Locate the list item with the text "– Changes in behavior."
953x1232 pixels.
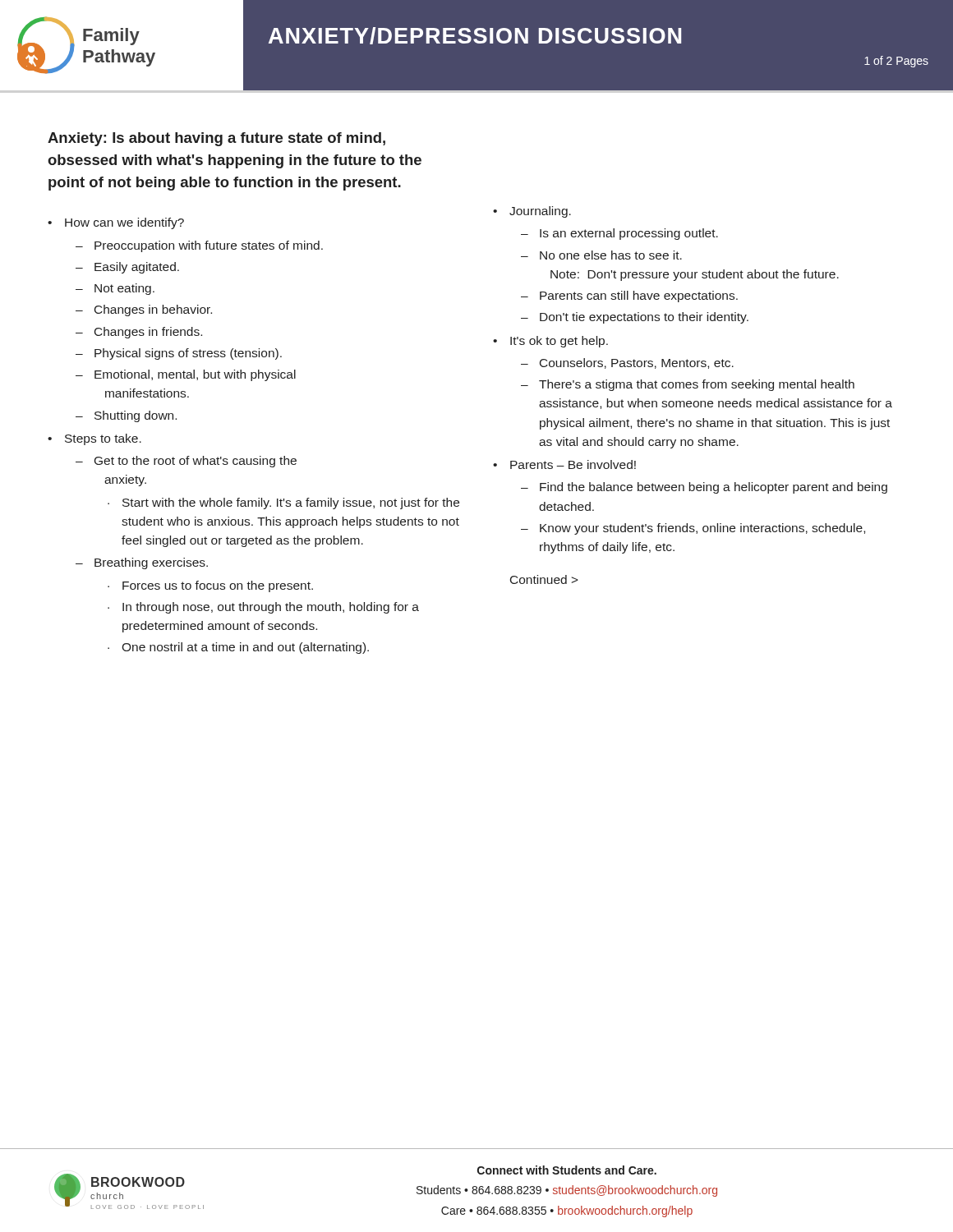point(144,310)
